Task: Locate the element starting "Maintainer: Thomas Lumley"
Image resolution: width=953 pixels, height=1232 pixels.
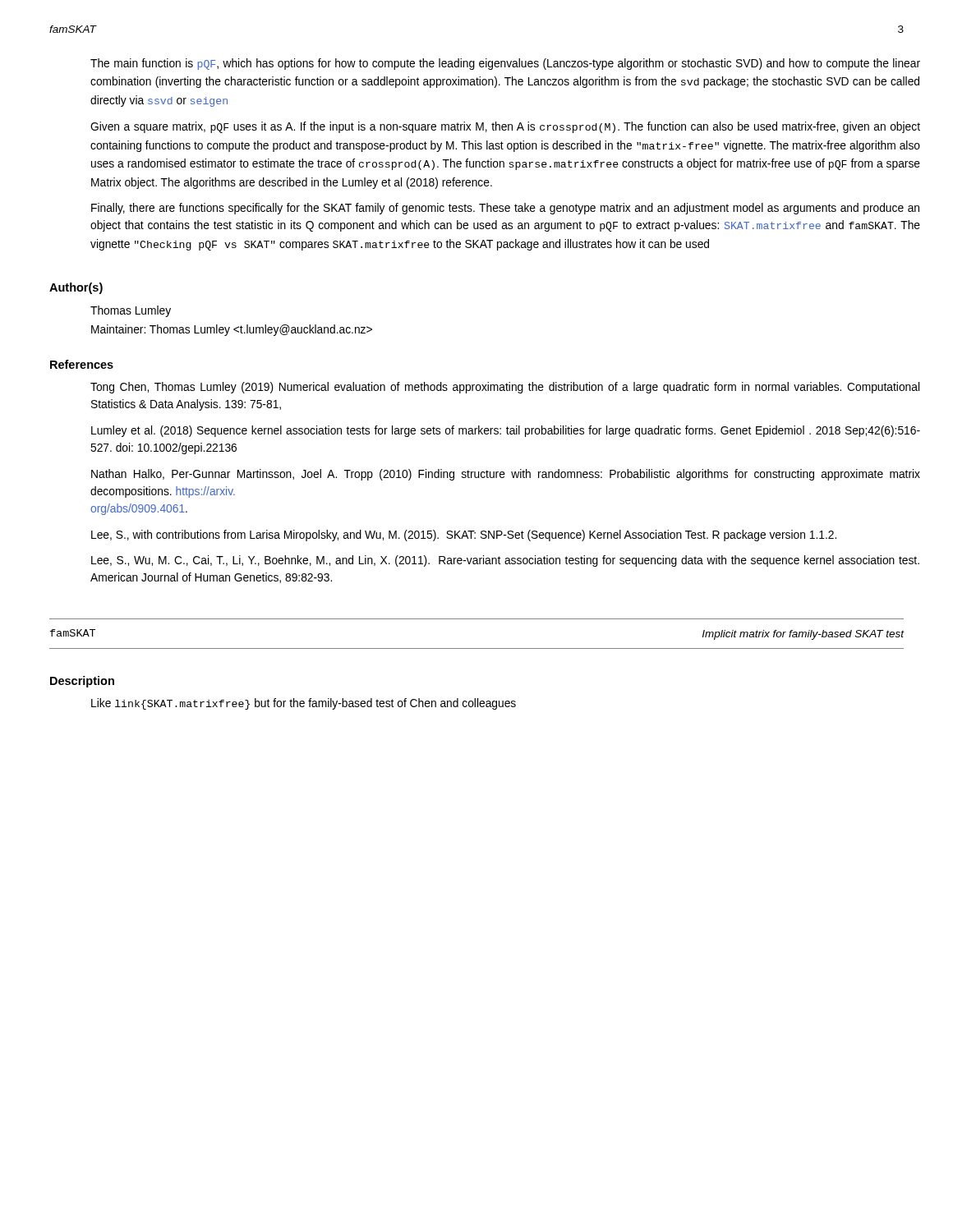Action: tap(231, 330)
